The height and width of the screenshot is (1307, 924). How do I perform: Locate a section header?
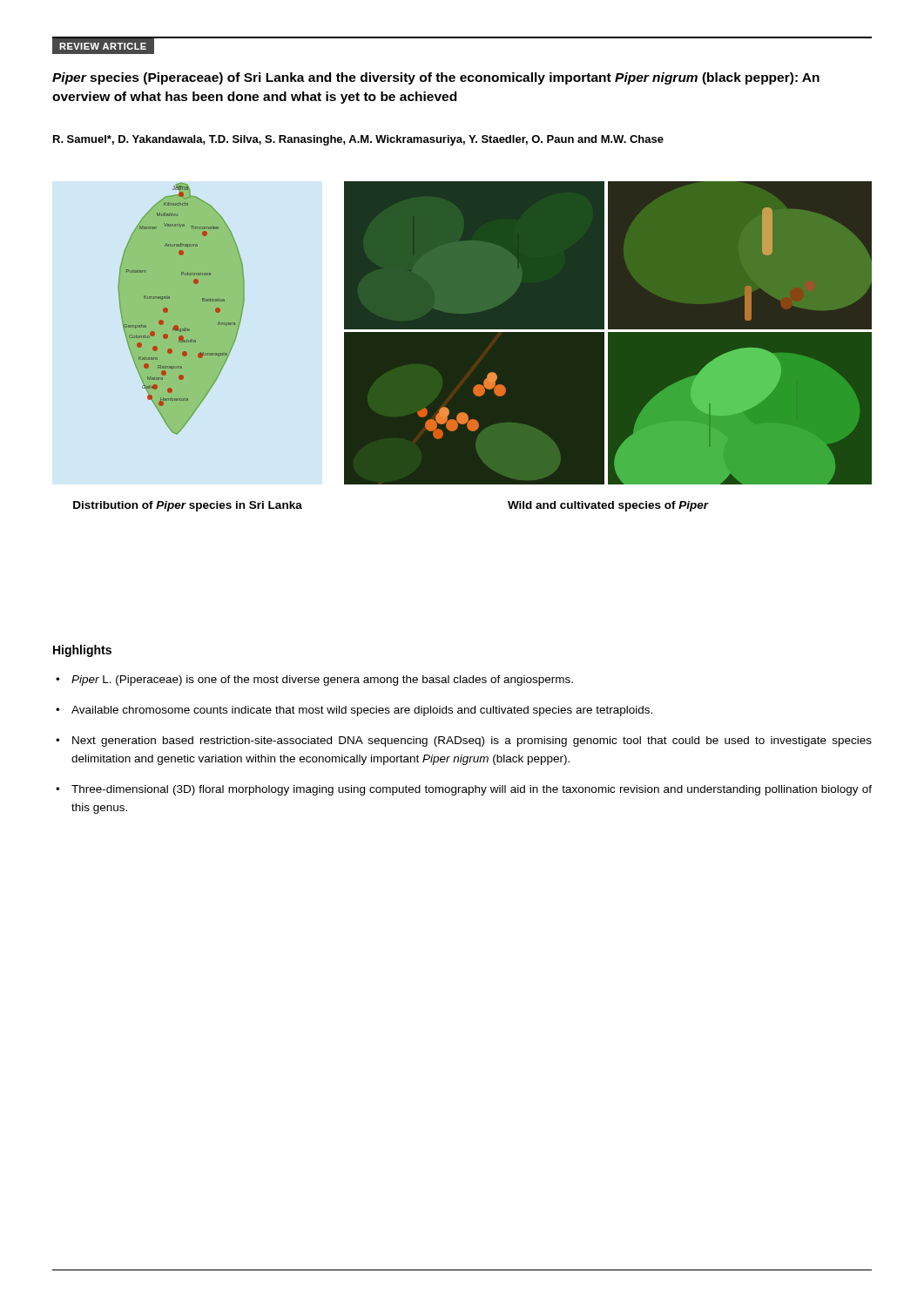click(462, 650)
